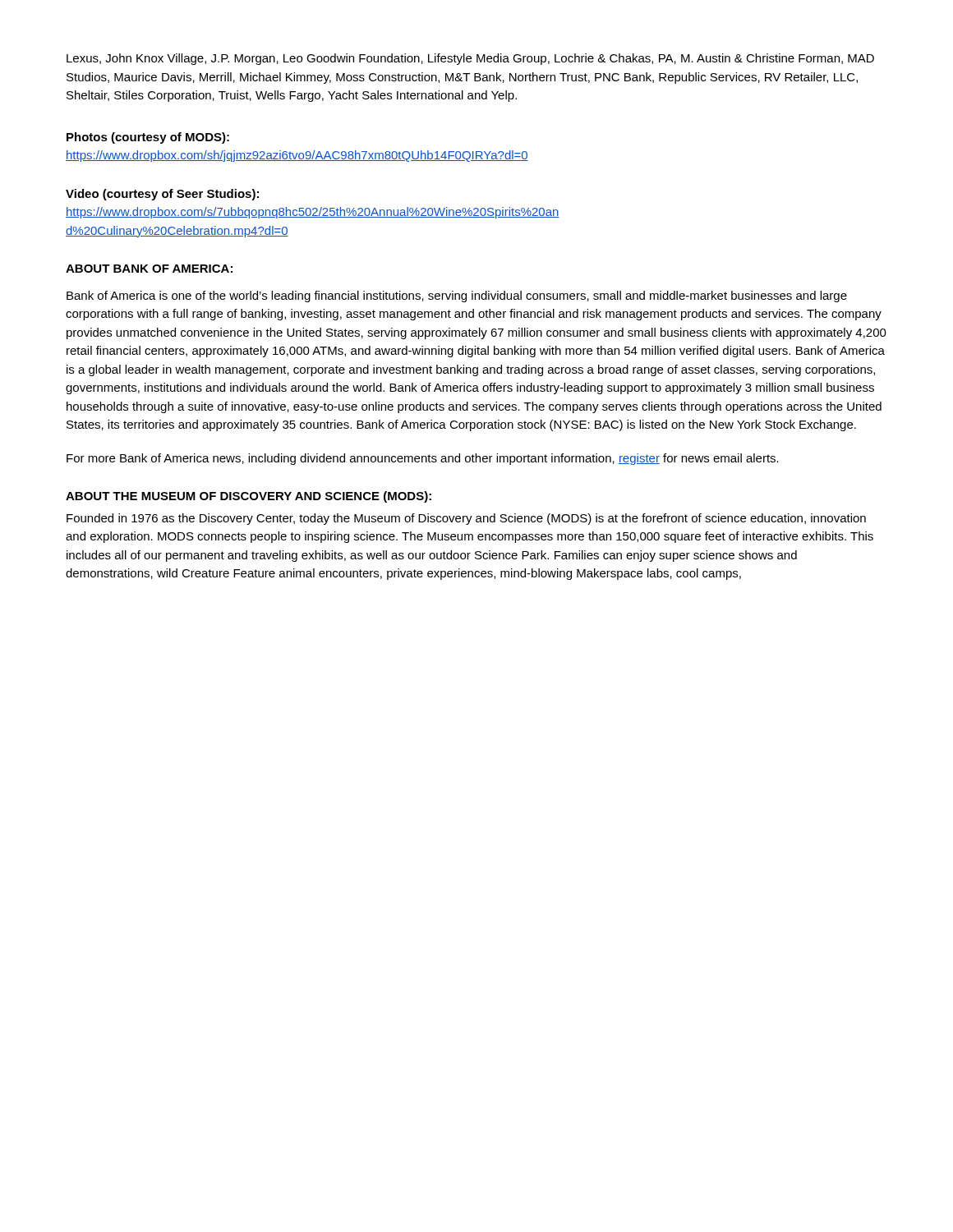This screenshot has height=1232, width=953.
Task: Find the text block containing "Founded in 1976 as the Discovery Center, today"
Action: (470, 545)
